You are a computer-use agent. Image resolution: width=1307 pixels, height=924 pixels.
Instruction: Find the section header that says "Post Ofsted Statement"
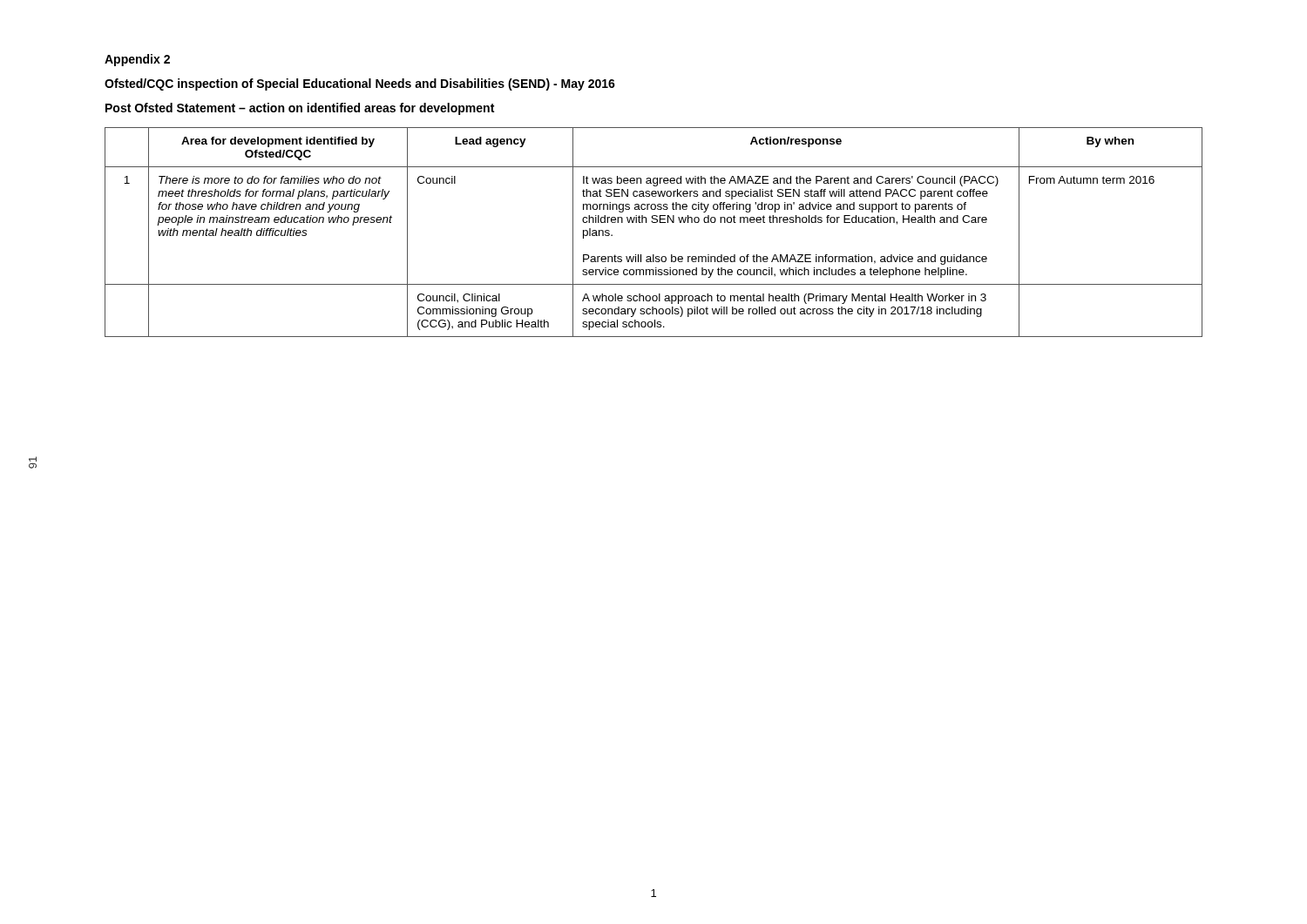[299, 108]
